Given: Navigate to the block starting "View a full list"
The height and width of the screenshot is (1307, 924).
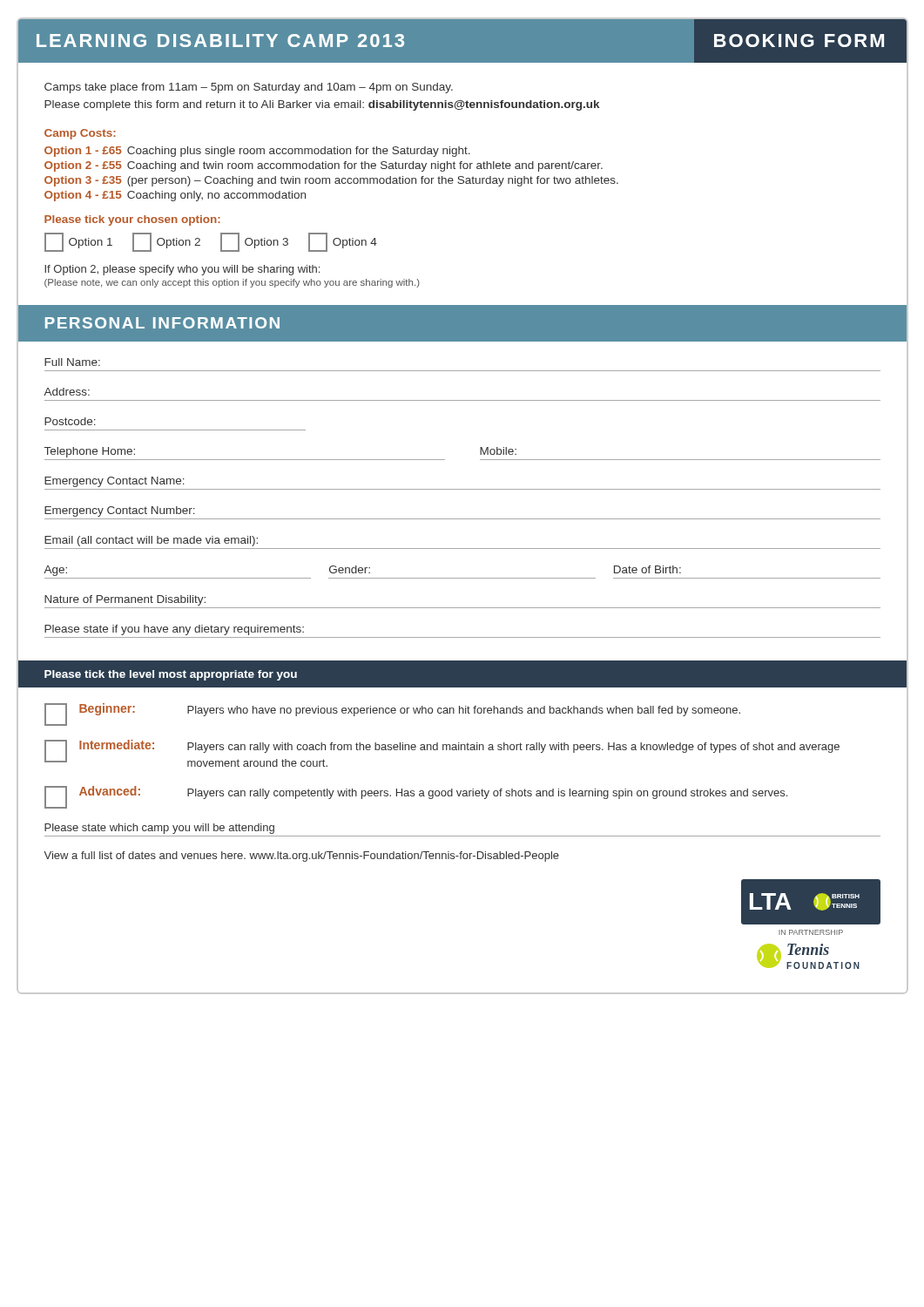Looking at the screenshot, I should point(302,855).
